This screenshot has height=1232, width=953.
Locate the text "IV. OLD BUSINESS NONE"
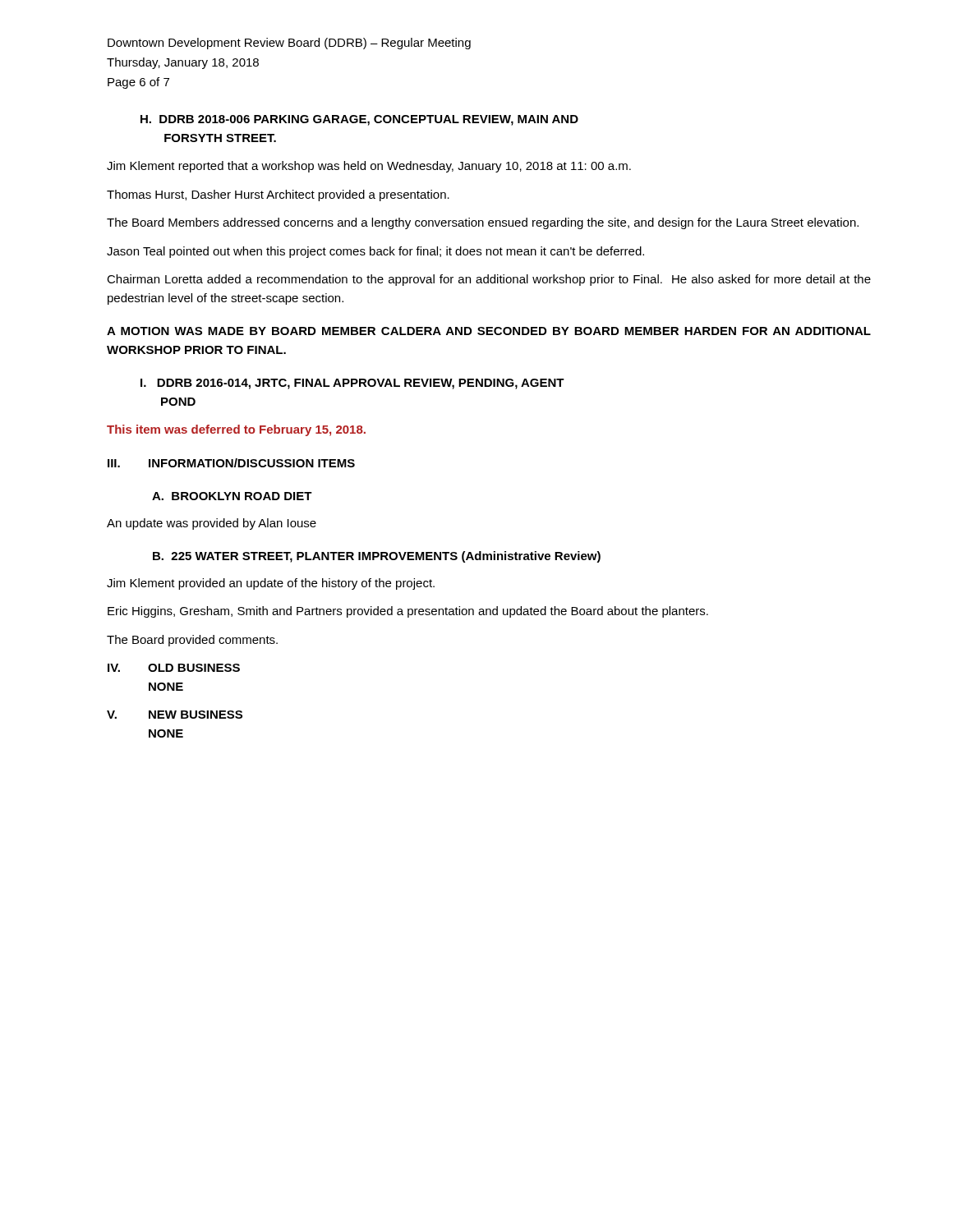(174, 668)
